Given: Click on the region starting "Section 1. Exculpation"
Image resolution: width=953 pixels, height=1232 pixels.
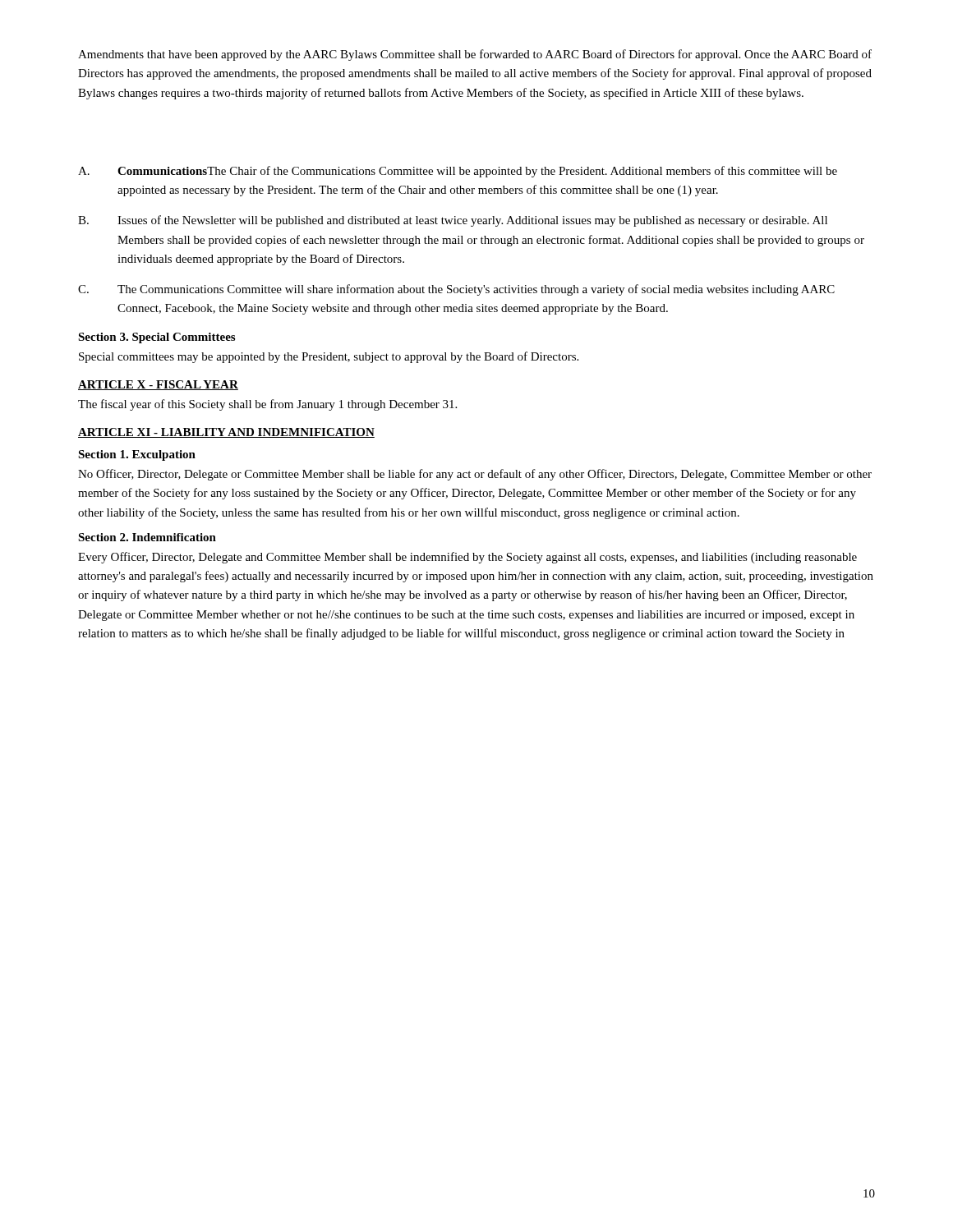Looking at the screenshot, I should pyautogui.click(x=137, y=454).
